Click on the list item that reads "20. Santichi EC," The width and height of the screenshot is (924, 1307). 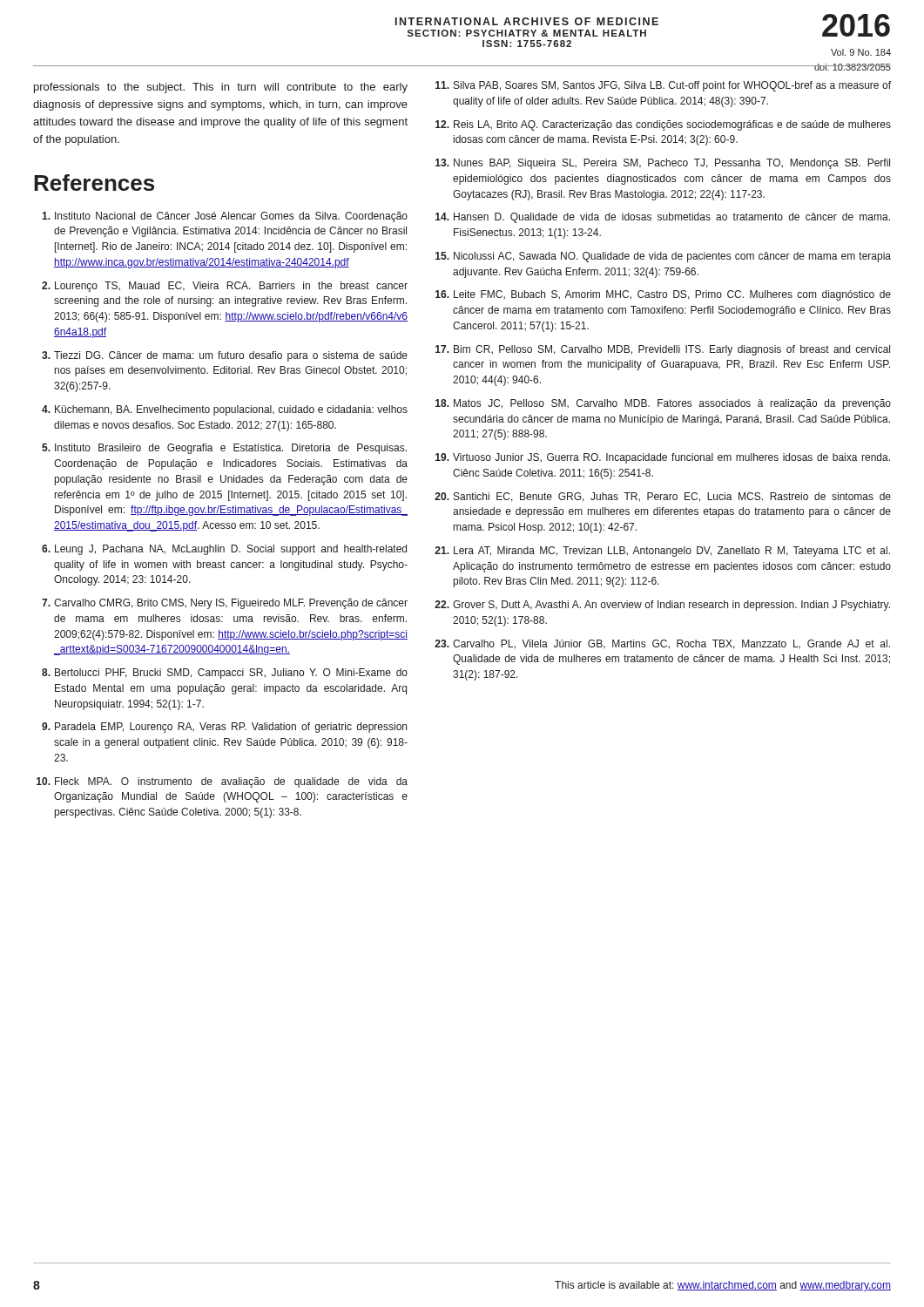coord(661,512)
